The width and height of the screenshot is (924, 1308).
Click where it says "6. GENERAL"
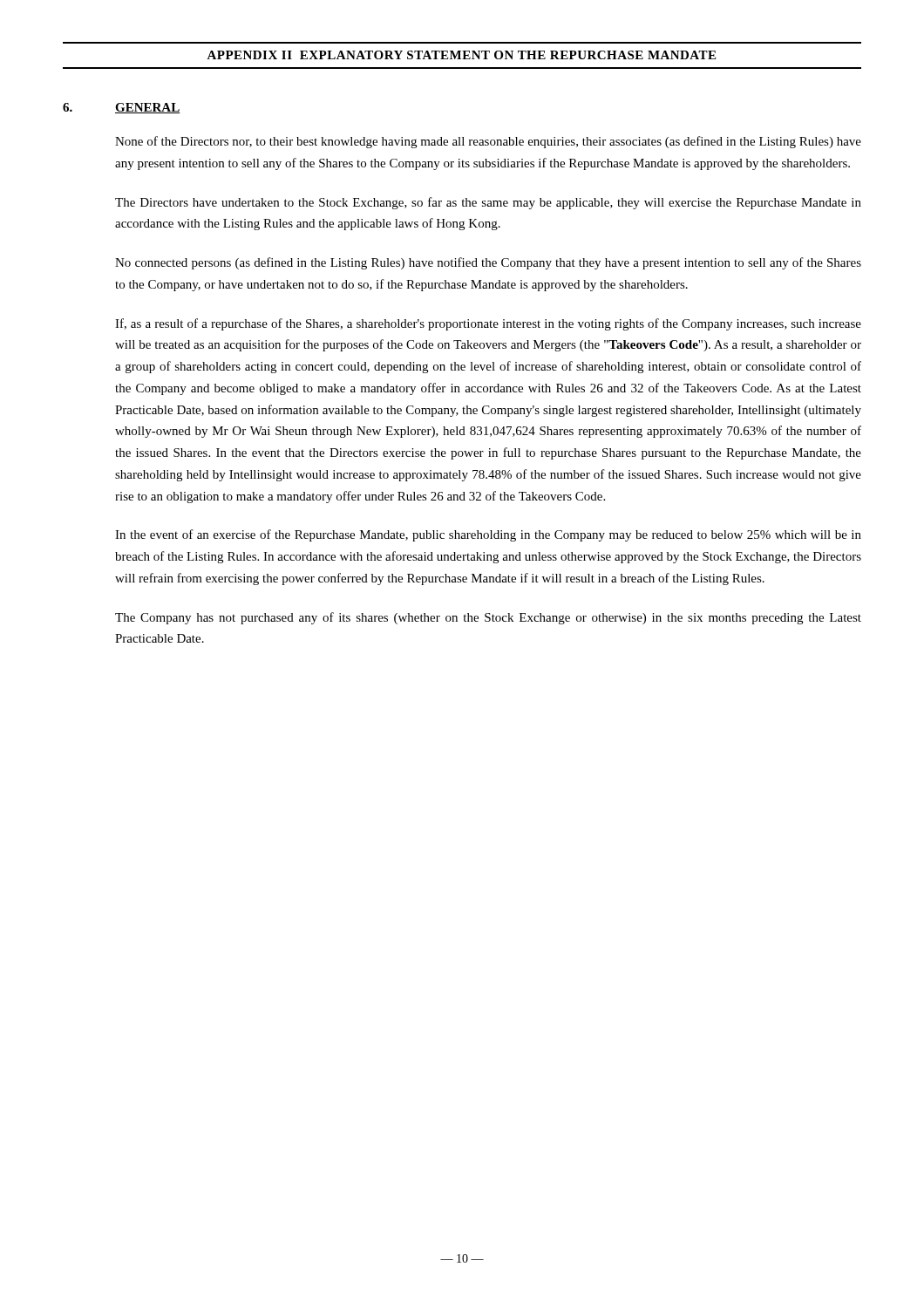click(x=121, y=108)
